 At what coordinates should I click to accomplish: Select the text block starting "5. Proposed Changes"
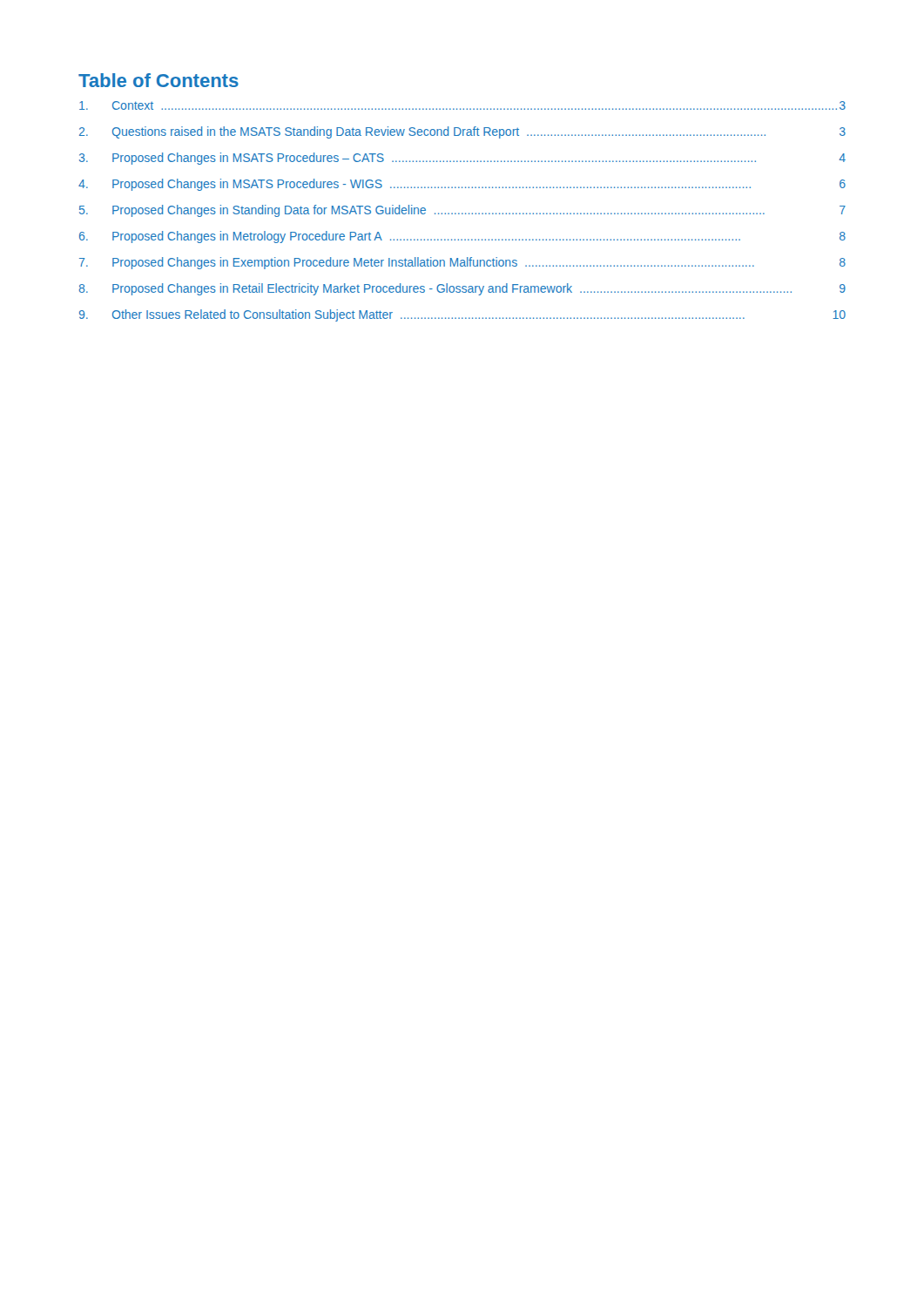coord(462,210)
